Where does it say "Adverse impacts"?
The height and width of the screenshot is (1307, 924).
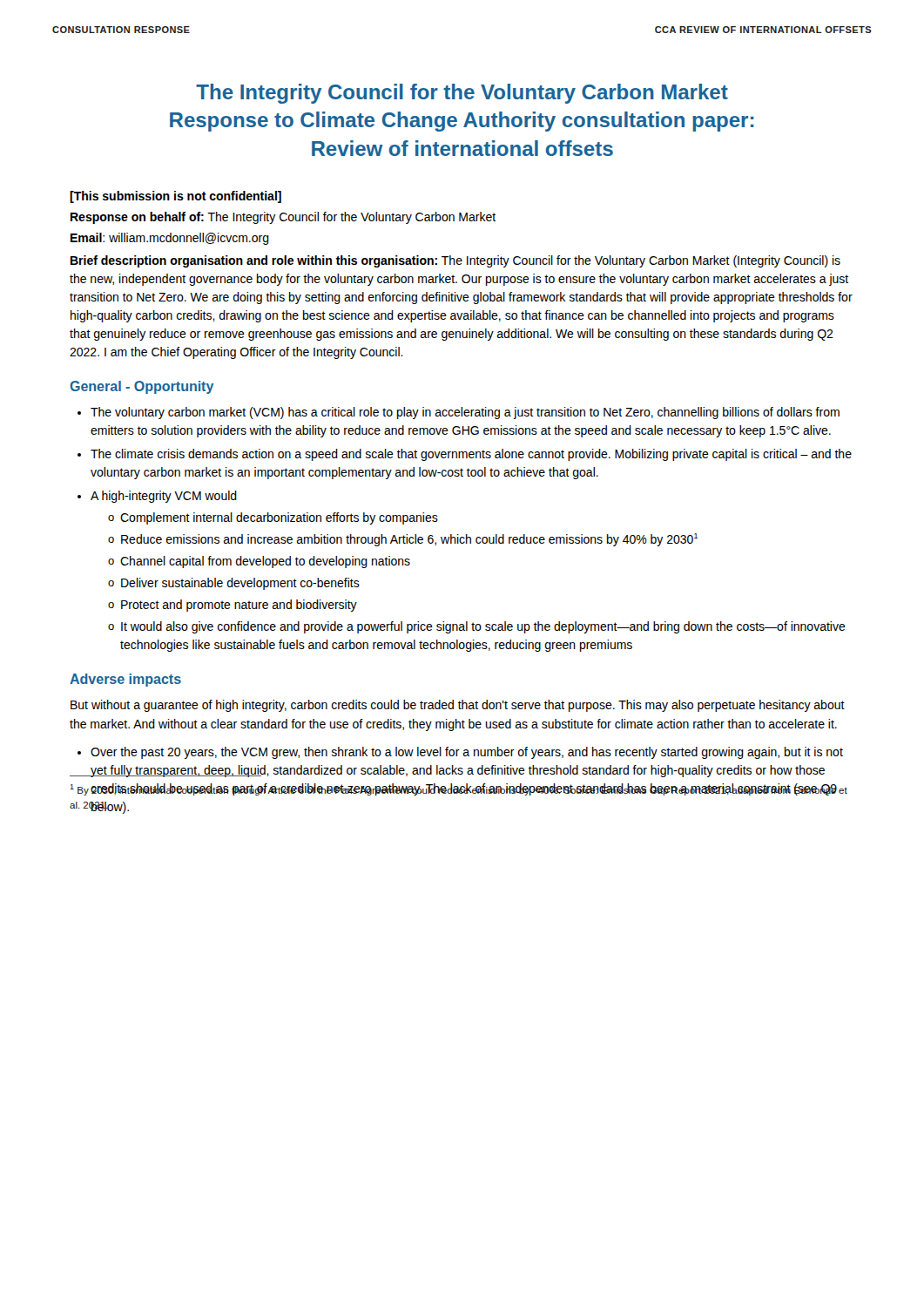coord(125,679)
